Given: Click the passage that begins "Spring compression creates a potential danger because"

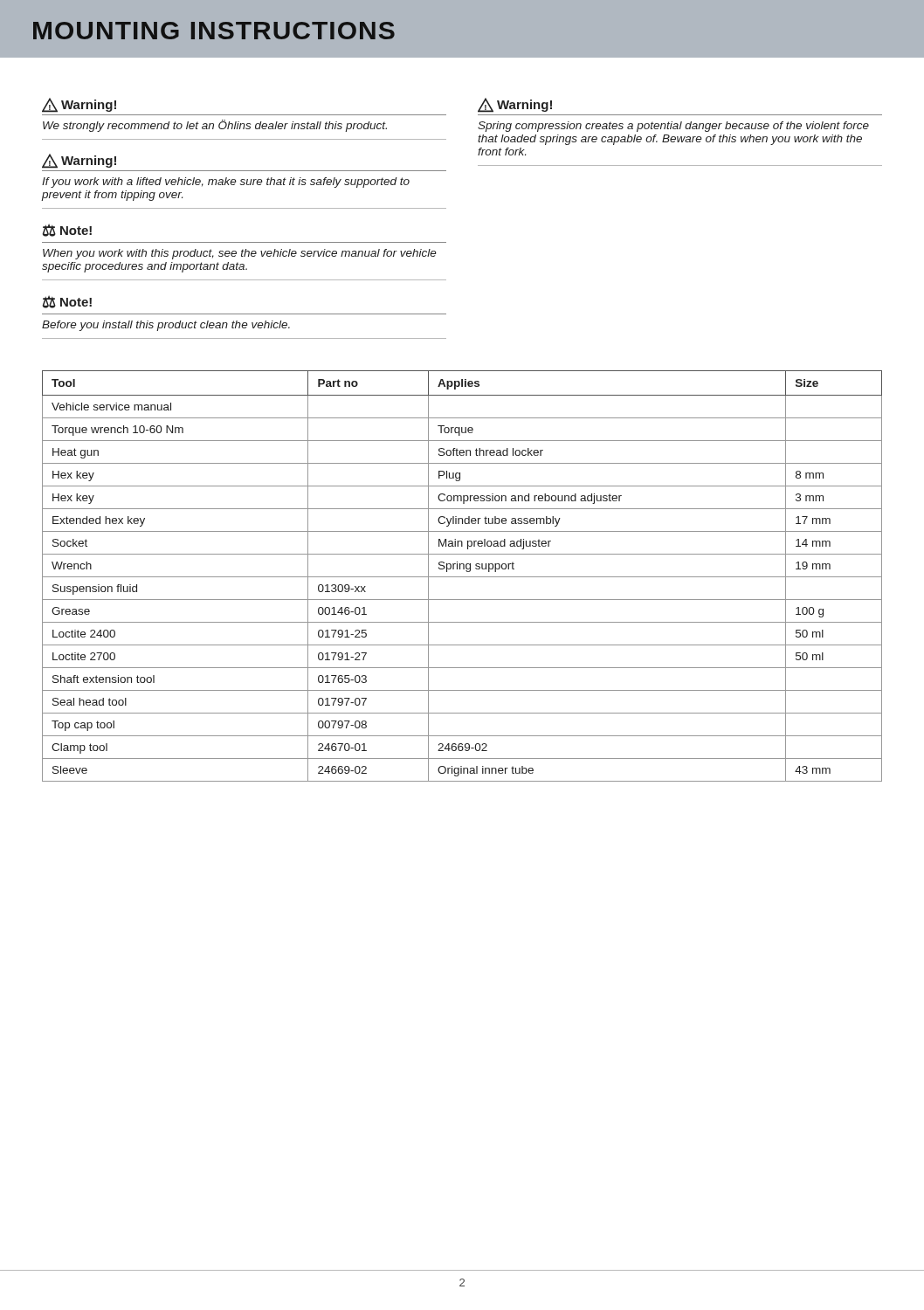Looking at the screenshot, I should coord(673,138).
